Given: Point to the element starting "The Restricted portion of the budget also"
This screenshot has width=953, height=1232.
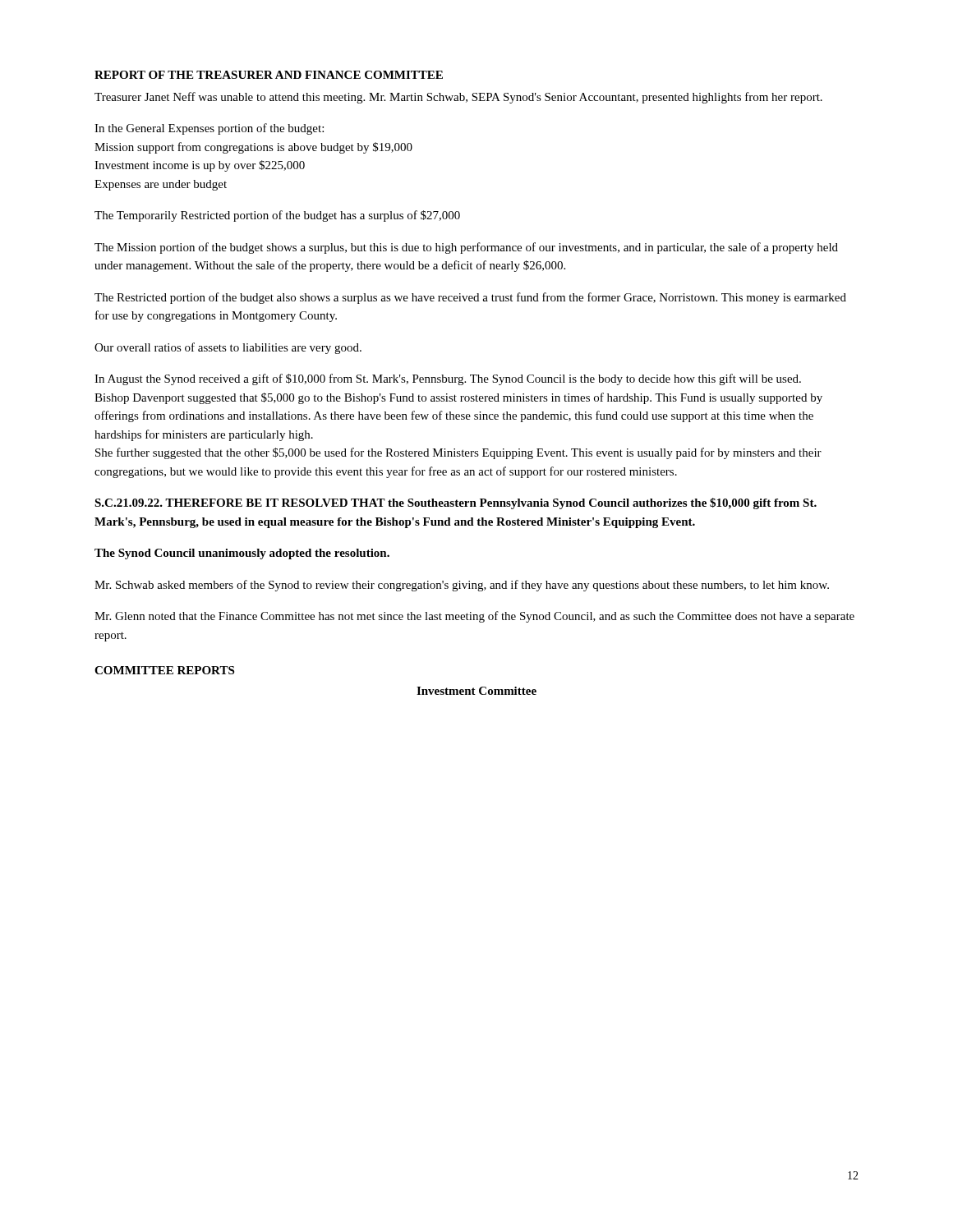Looking at the screenshot, I should coord(470,306).
